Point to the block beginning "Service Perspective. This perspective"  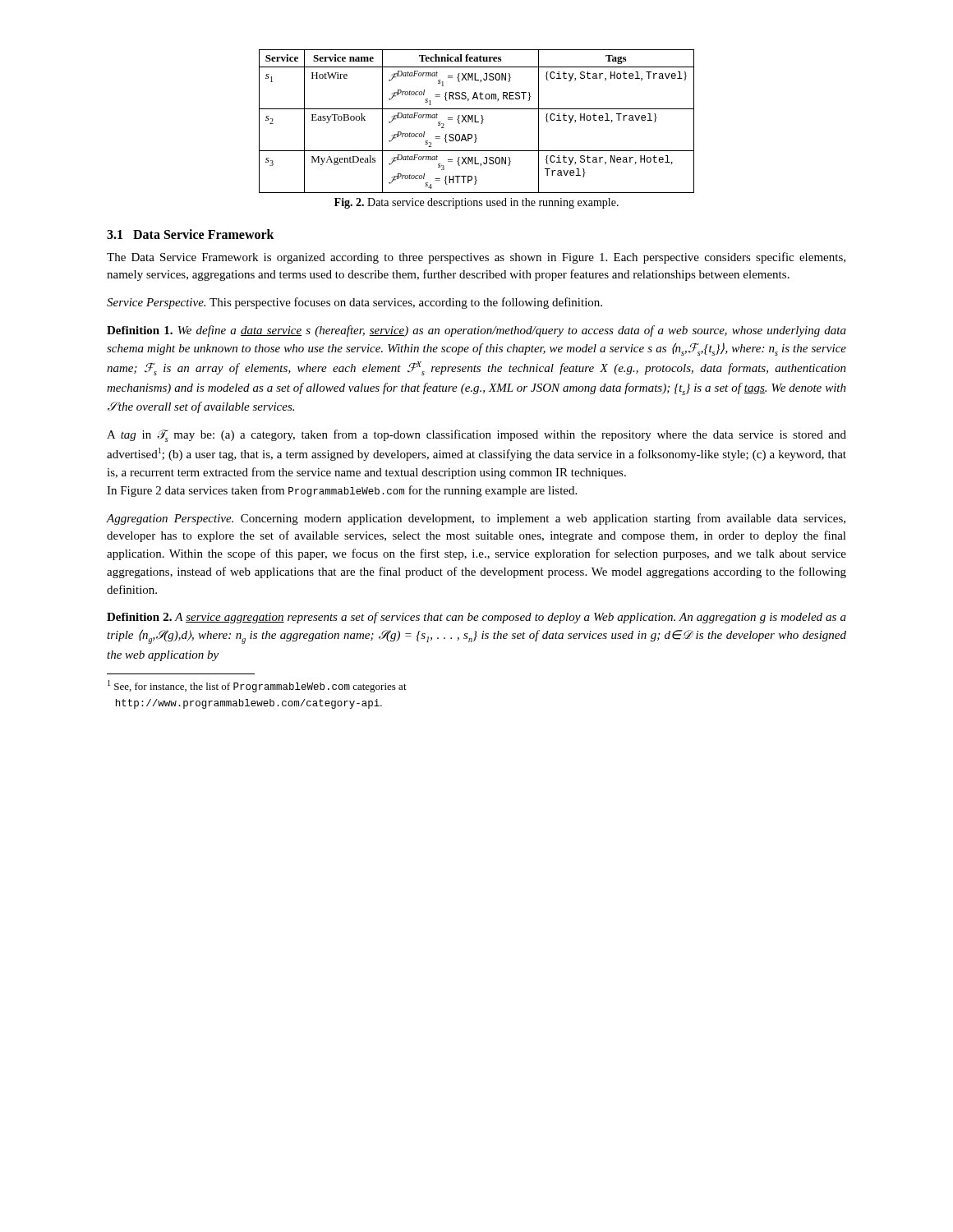point(355,302)
